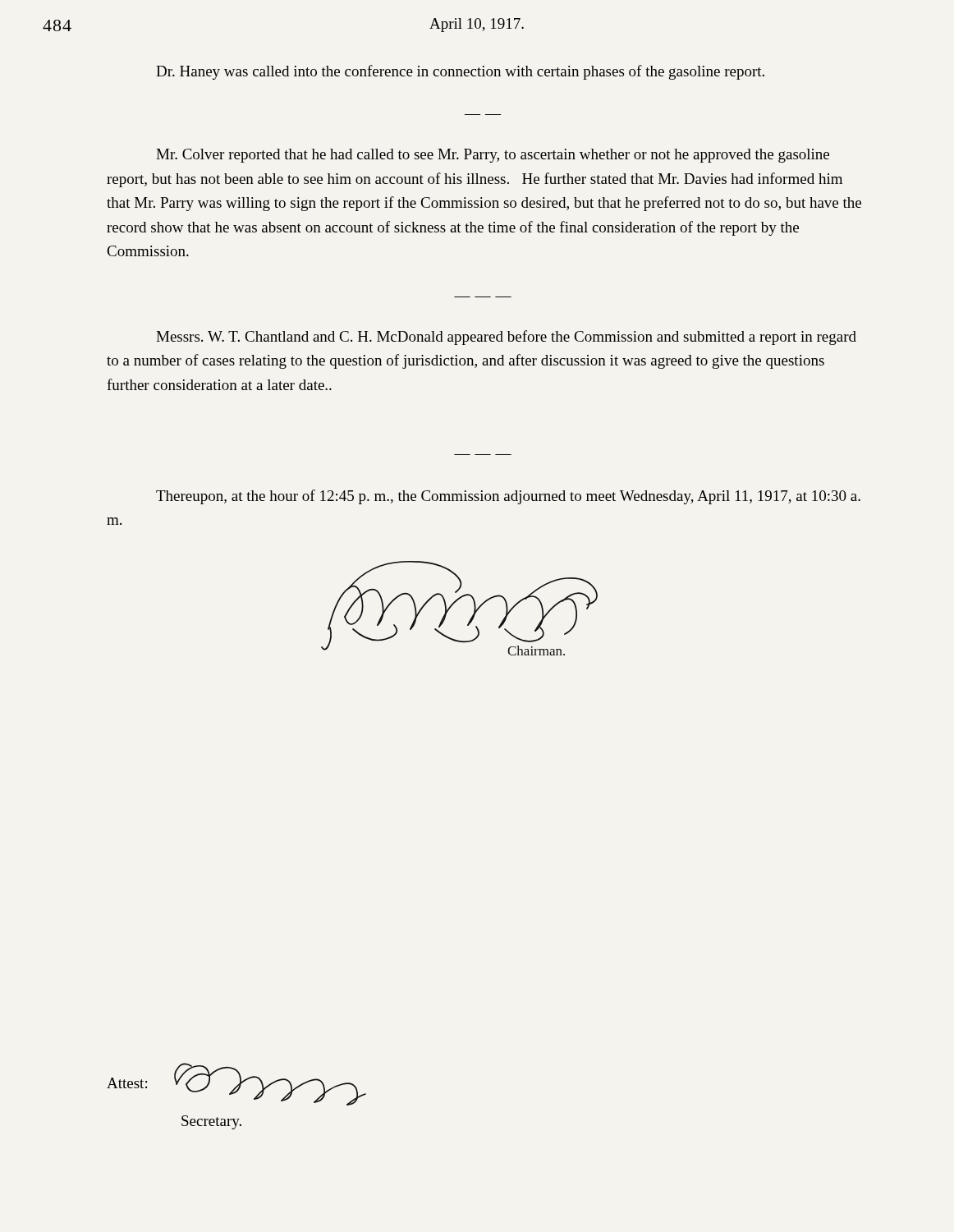Navigate to the passage starting "Messrs. W. T. Chantland"
The image size is (954, 1232).
pyautogui.click(x=482, y=360)
